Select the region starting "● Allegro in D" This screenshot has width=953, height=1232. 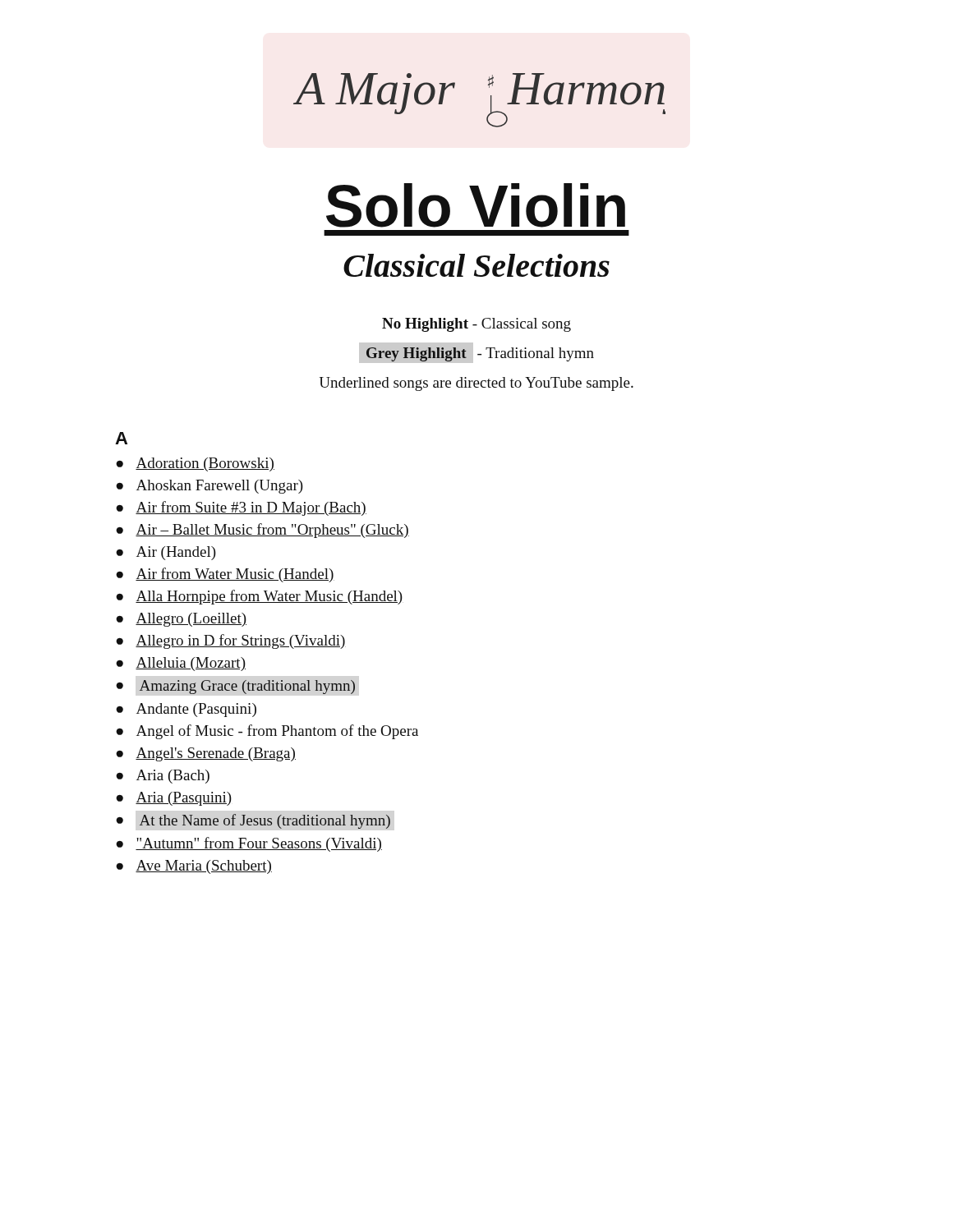point(230,641)
